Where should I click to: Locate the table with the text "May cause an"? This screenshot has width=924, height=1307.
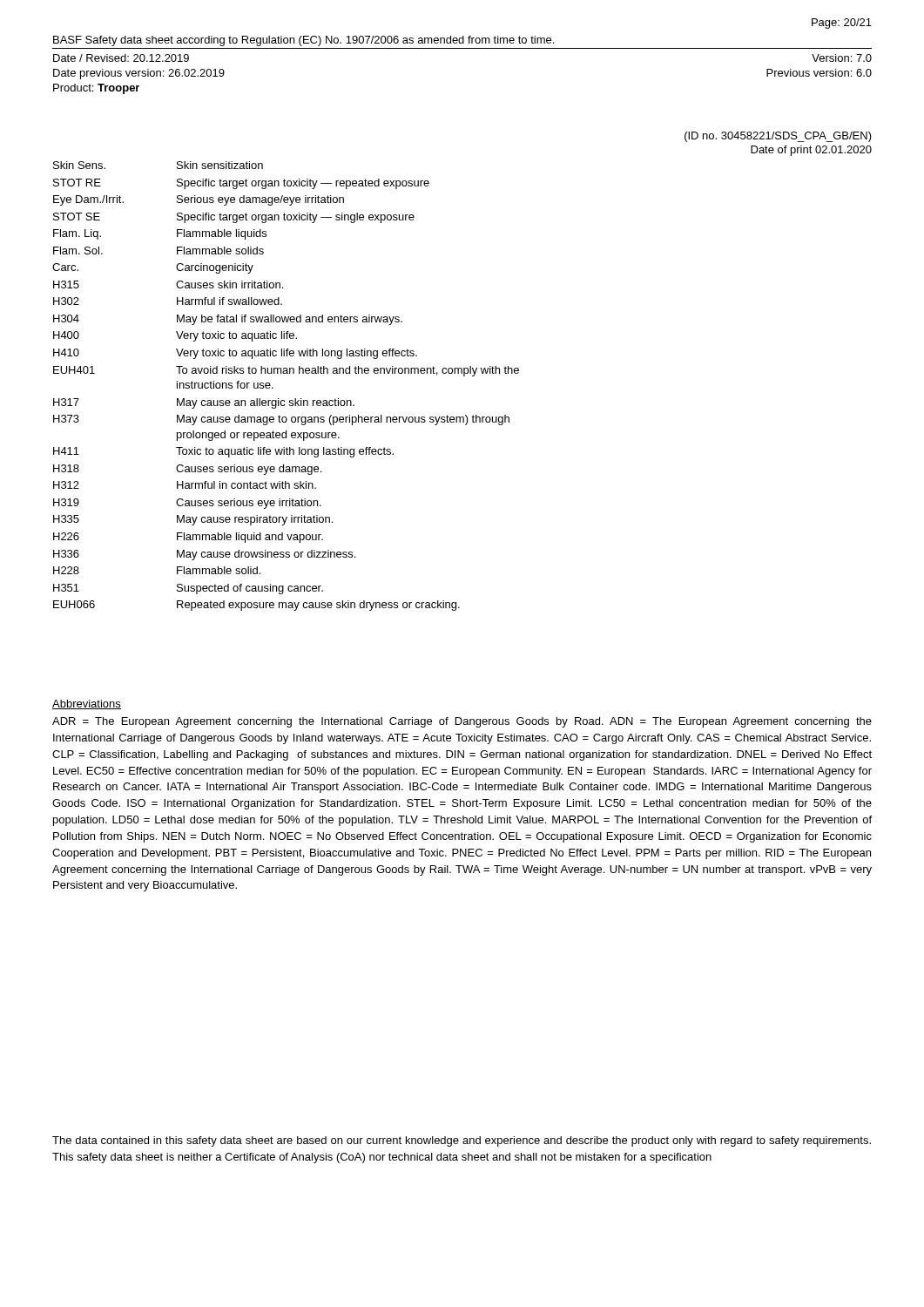(462, 385)
